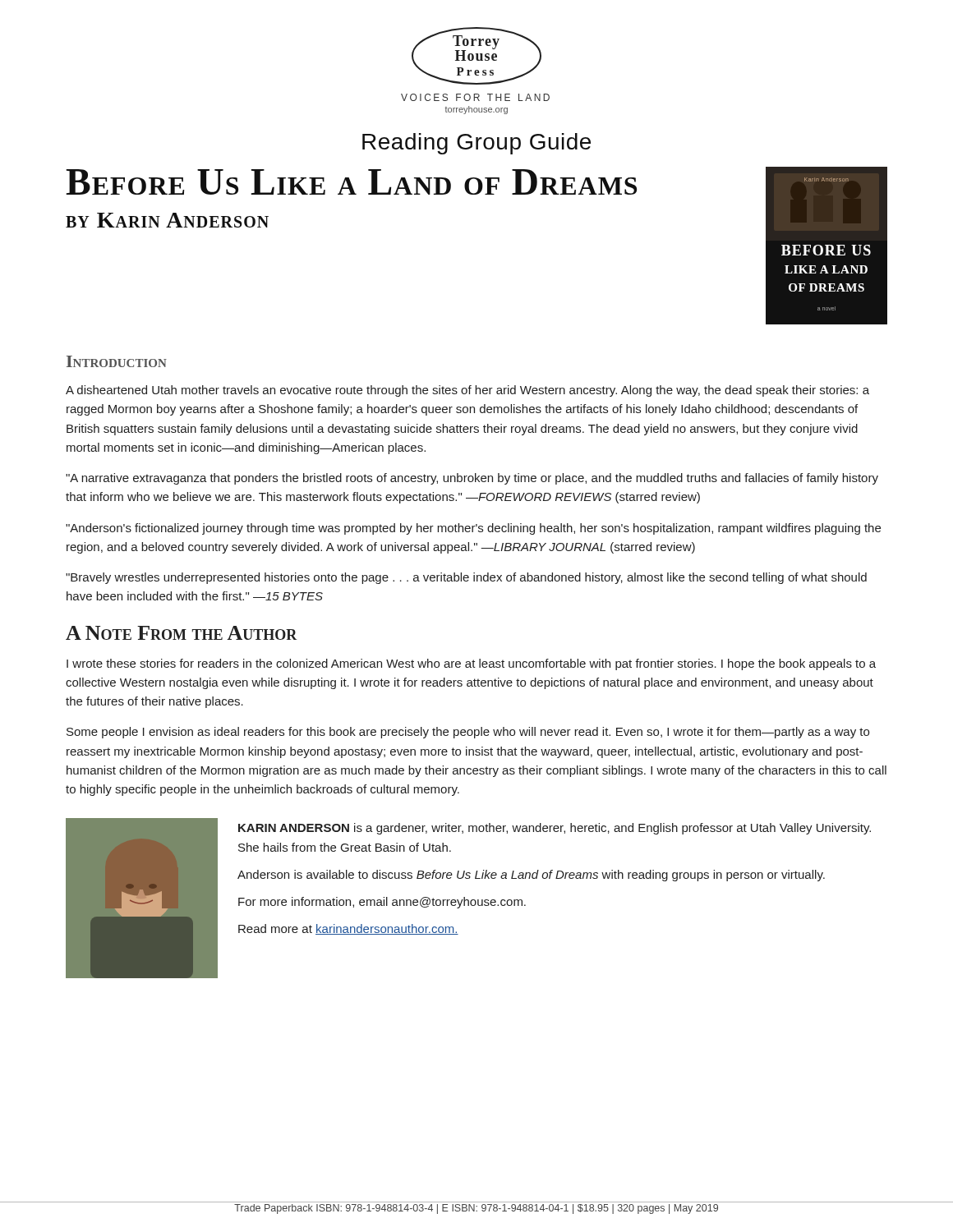This screenshot has width=953, height=1232.
Task: Find the text block starting "Reading Group Guide"
Action: 476,142
